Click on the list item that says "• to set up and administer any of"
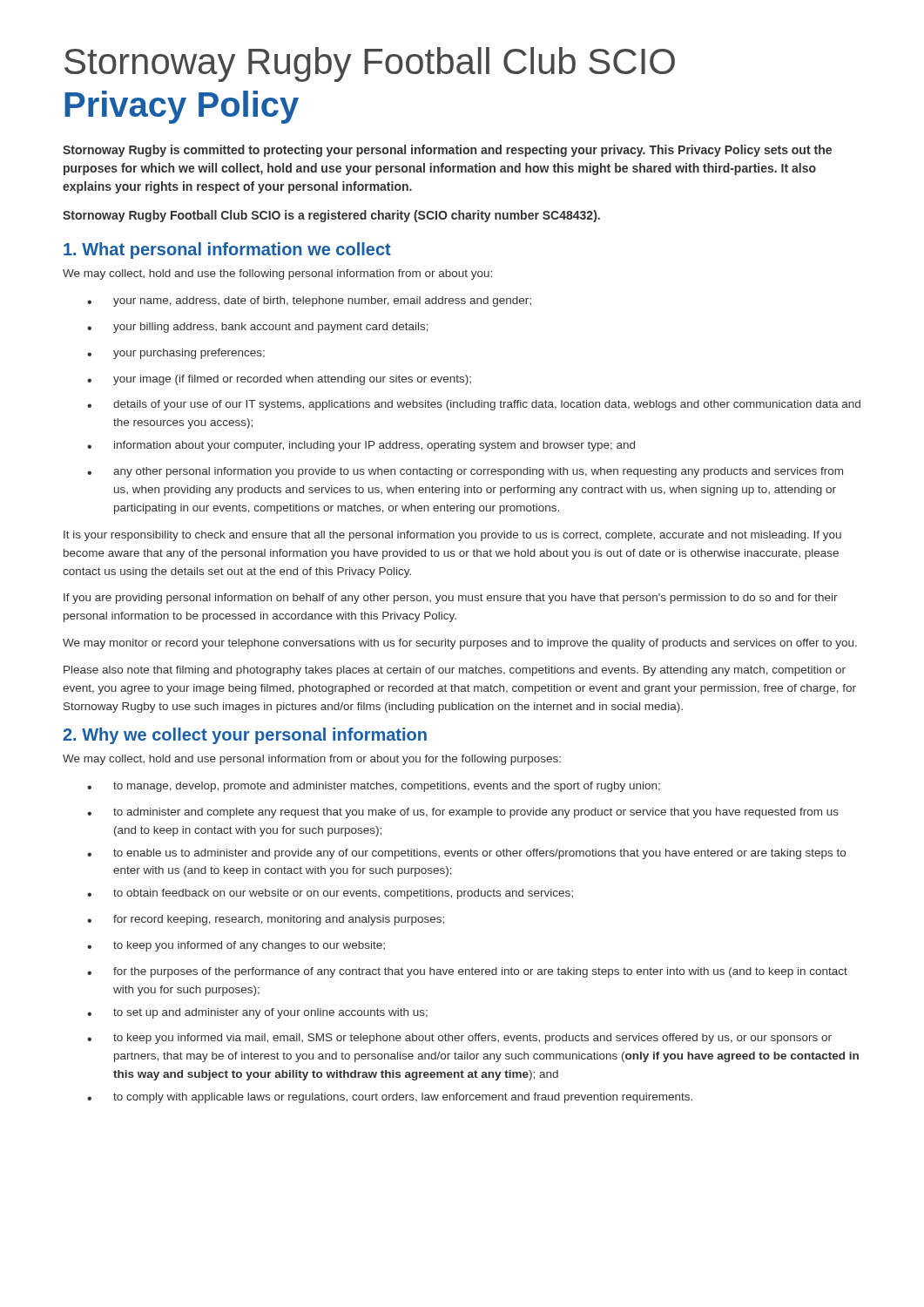The width and height of the screenshot is (924, 1307). pyautogui.click(x=257, y=1013)
